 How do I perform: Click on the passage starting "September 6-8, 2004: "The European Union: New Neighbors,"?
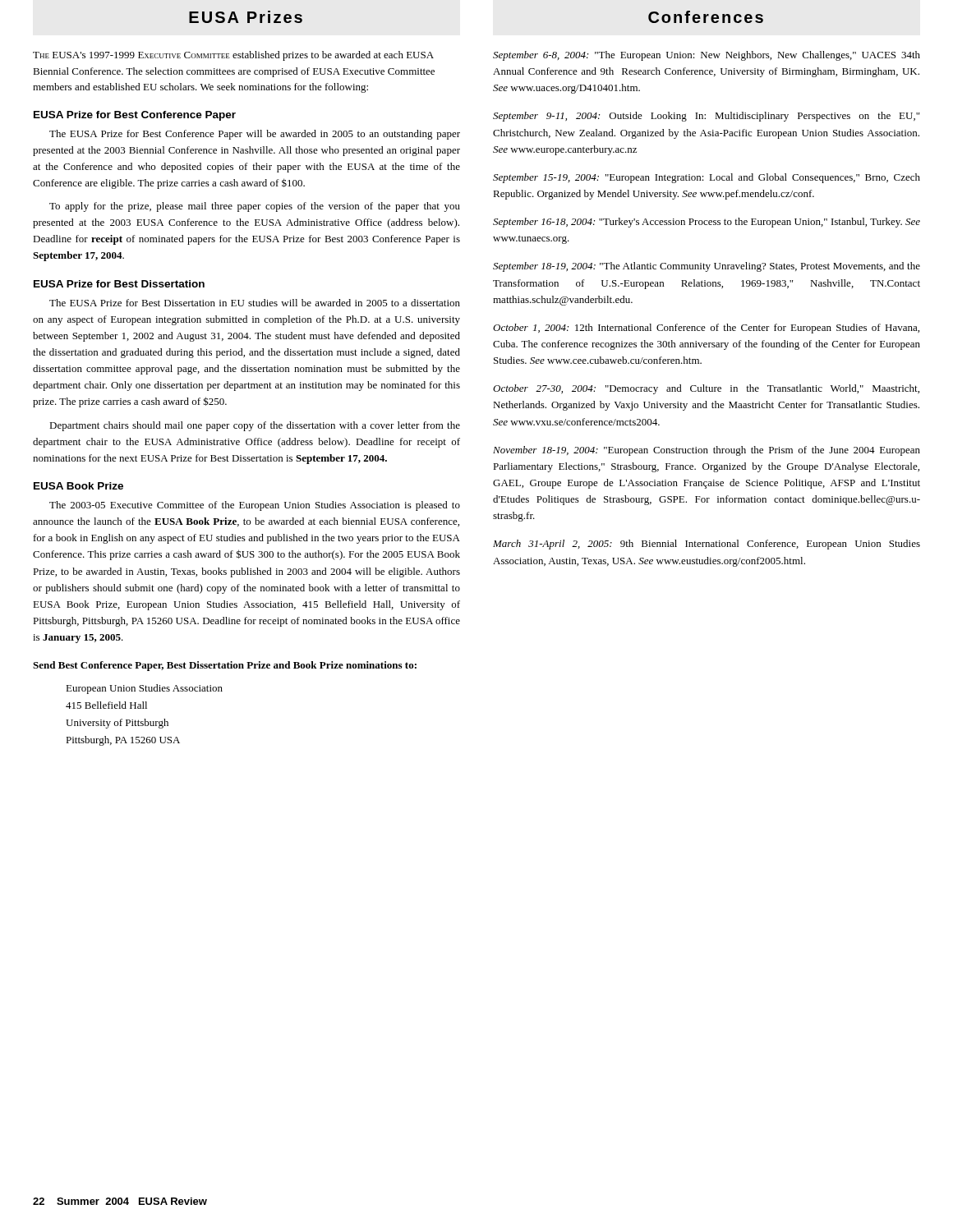(x=707, y=71)
